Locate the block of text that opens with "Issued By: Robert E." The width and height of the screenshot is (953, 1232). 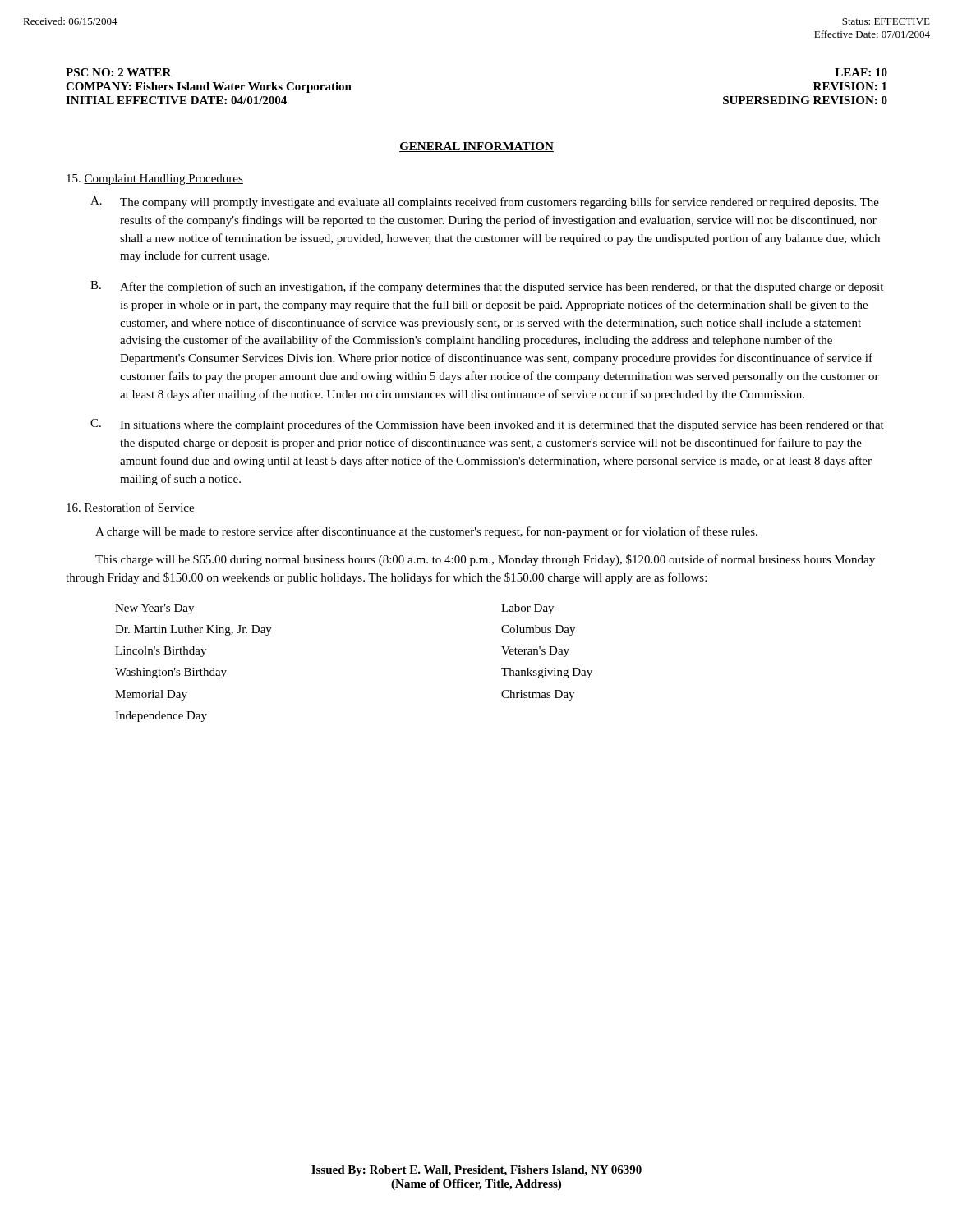tap(476, 1177)
